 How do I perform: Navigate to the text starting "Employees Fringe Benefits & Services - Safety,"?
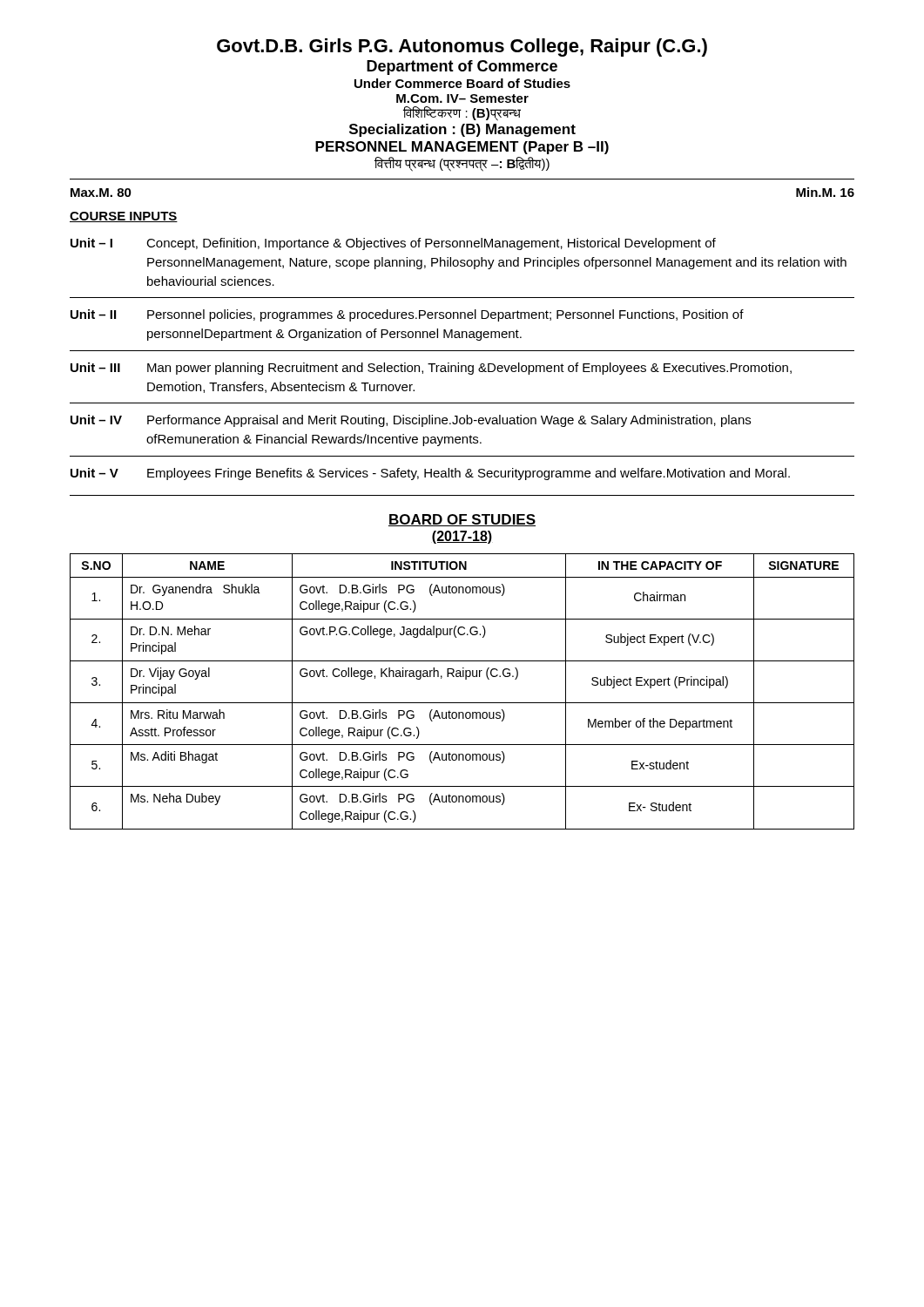click(469, 472)
